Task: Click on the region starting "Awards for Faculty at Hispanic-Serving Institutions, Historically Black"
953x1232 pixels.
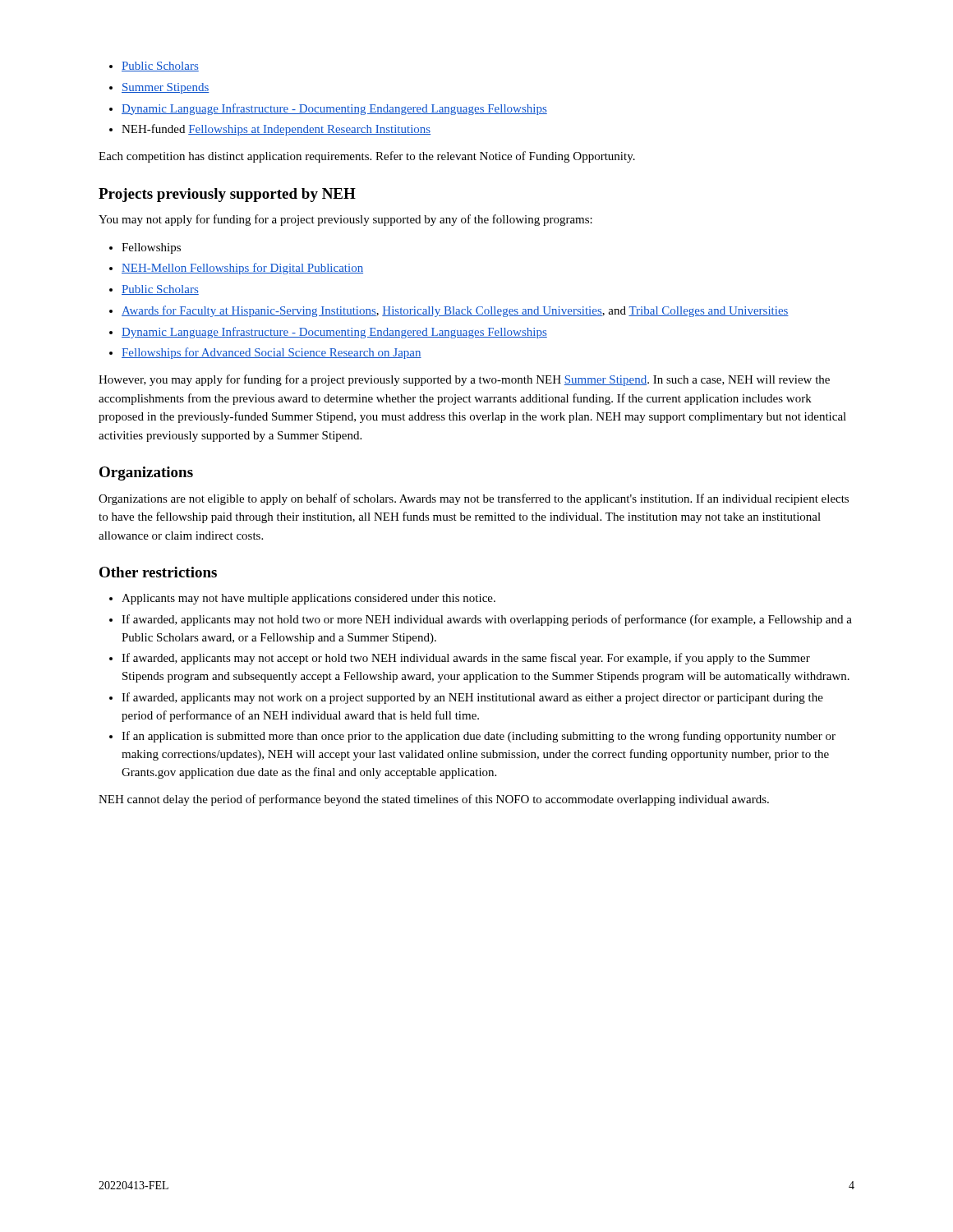Action: coord(455,310)
